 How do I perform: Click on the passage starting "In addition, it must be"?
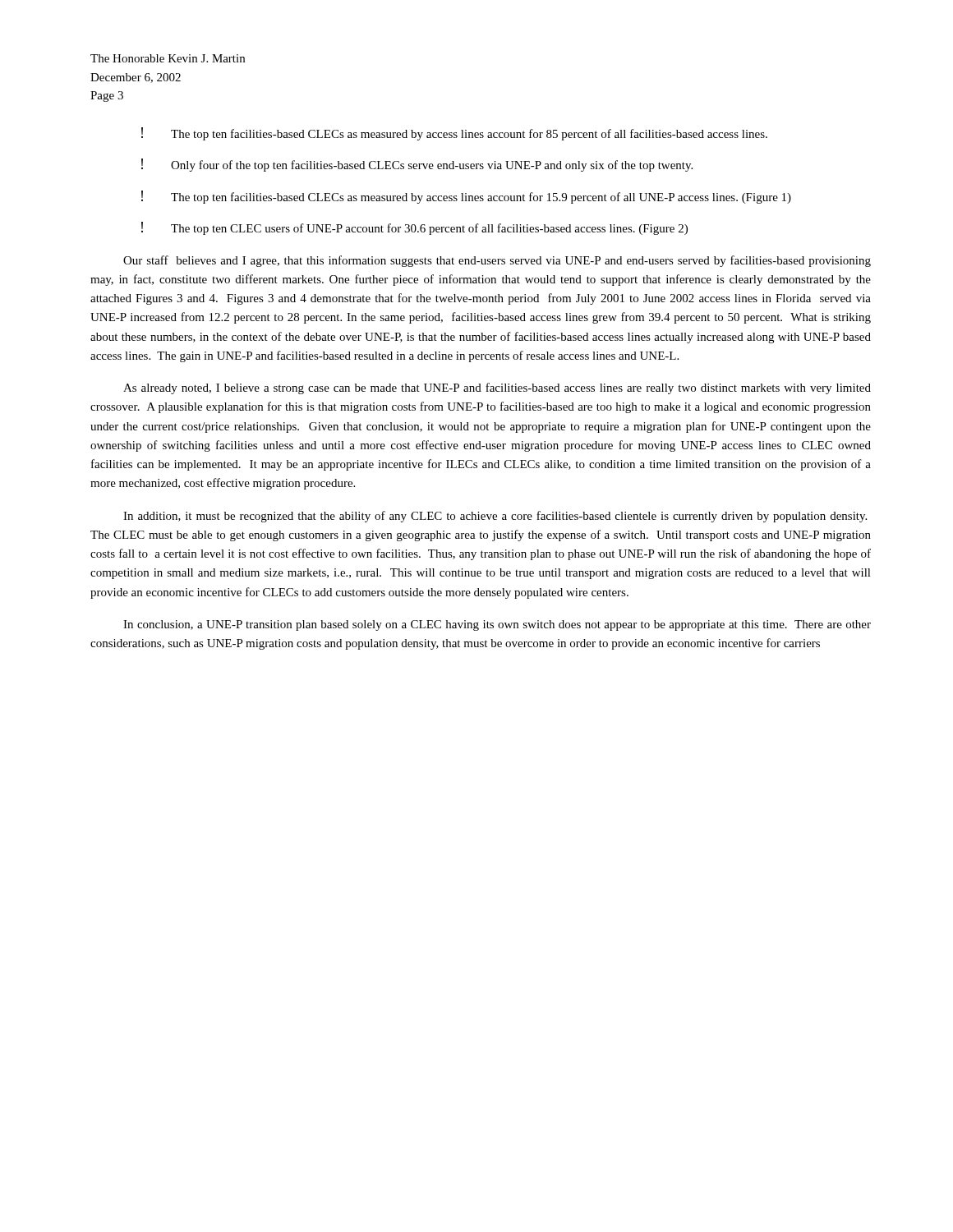(x=481, y=554)
